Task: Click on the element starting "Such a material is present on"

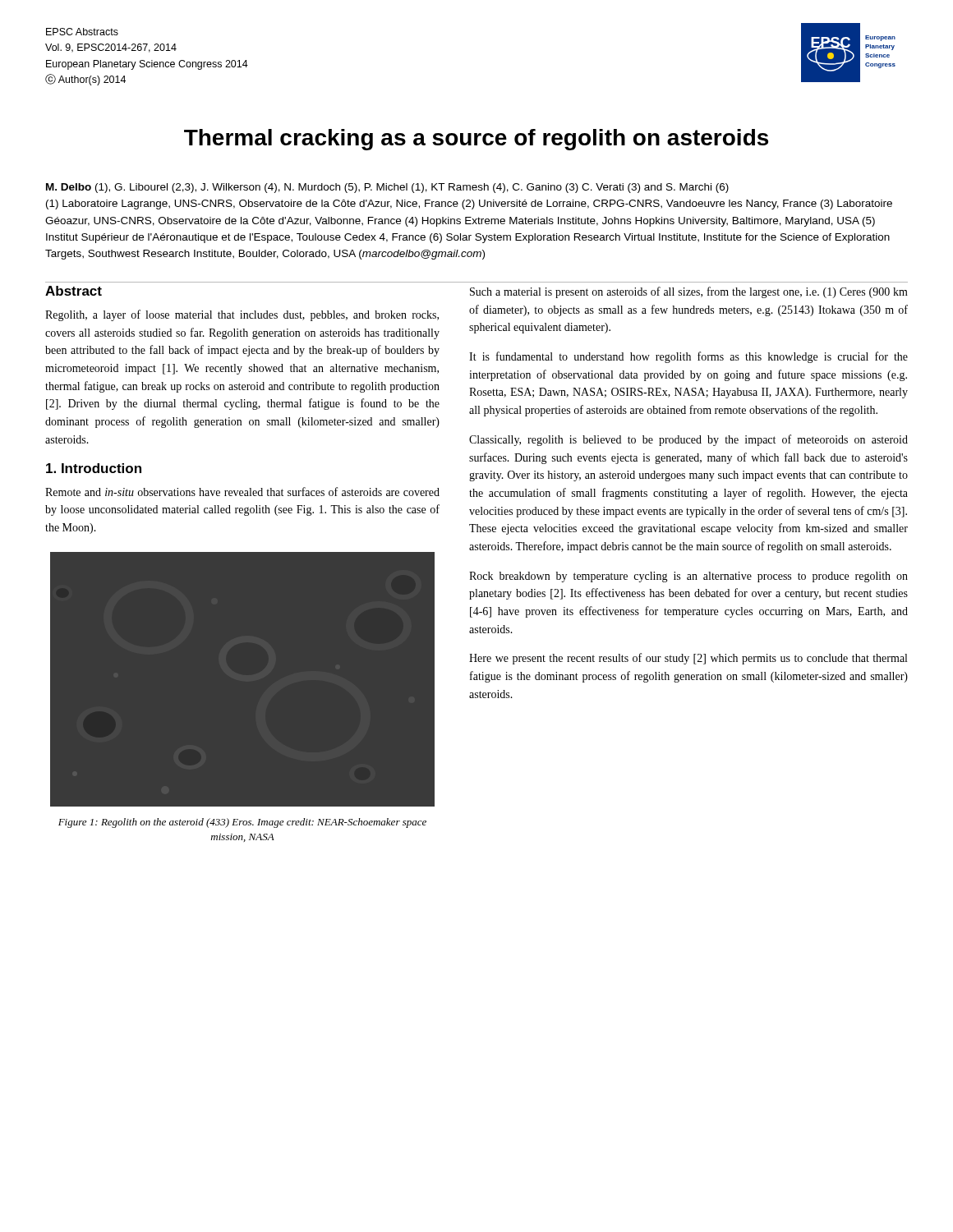Action: point(688,310)
